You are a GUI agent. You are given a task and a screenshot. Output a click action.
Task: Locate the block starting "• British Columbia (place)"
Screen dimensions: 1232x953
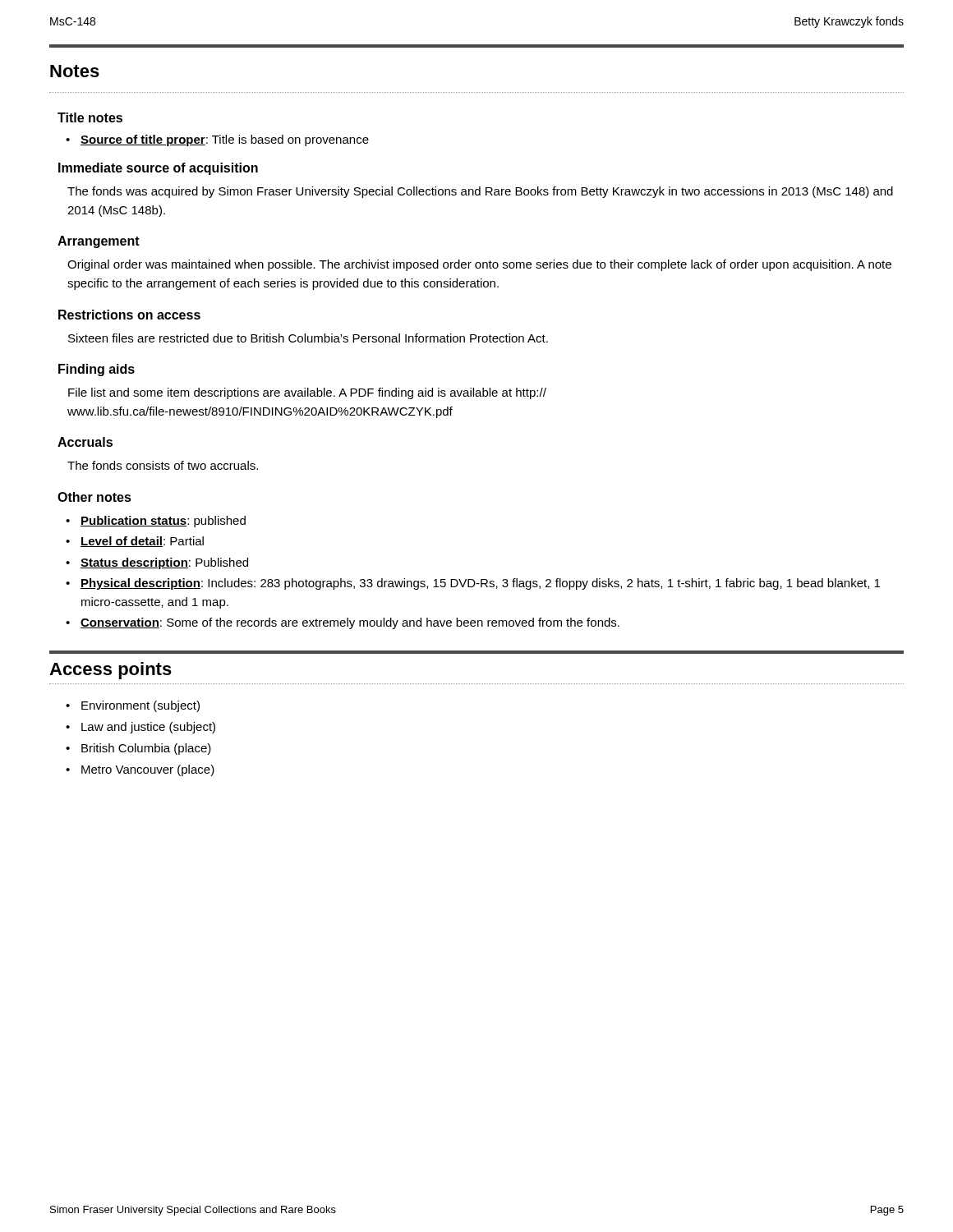pos(139,748)
